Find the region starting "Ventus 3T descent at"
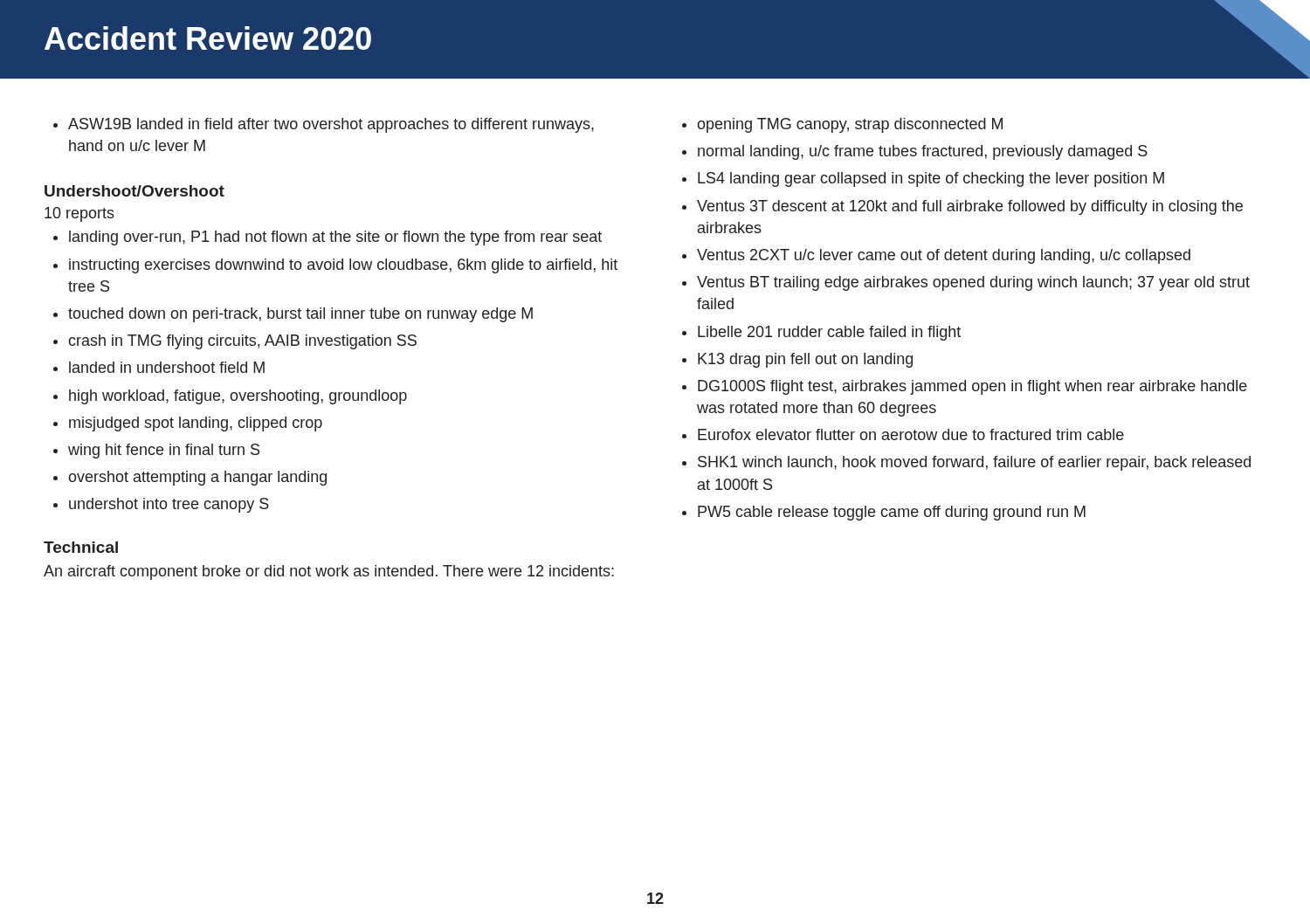The height and width of the screenshot is (924, 1310). [x=970, y=217]
